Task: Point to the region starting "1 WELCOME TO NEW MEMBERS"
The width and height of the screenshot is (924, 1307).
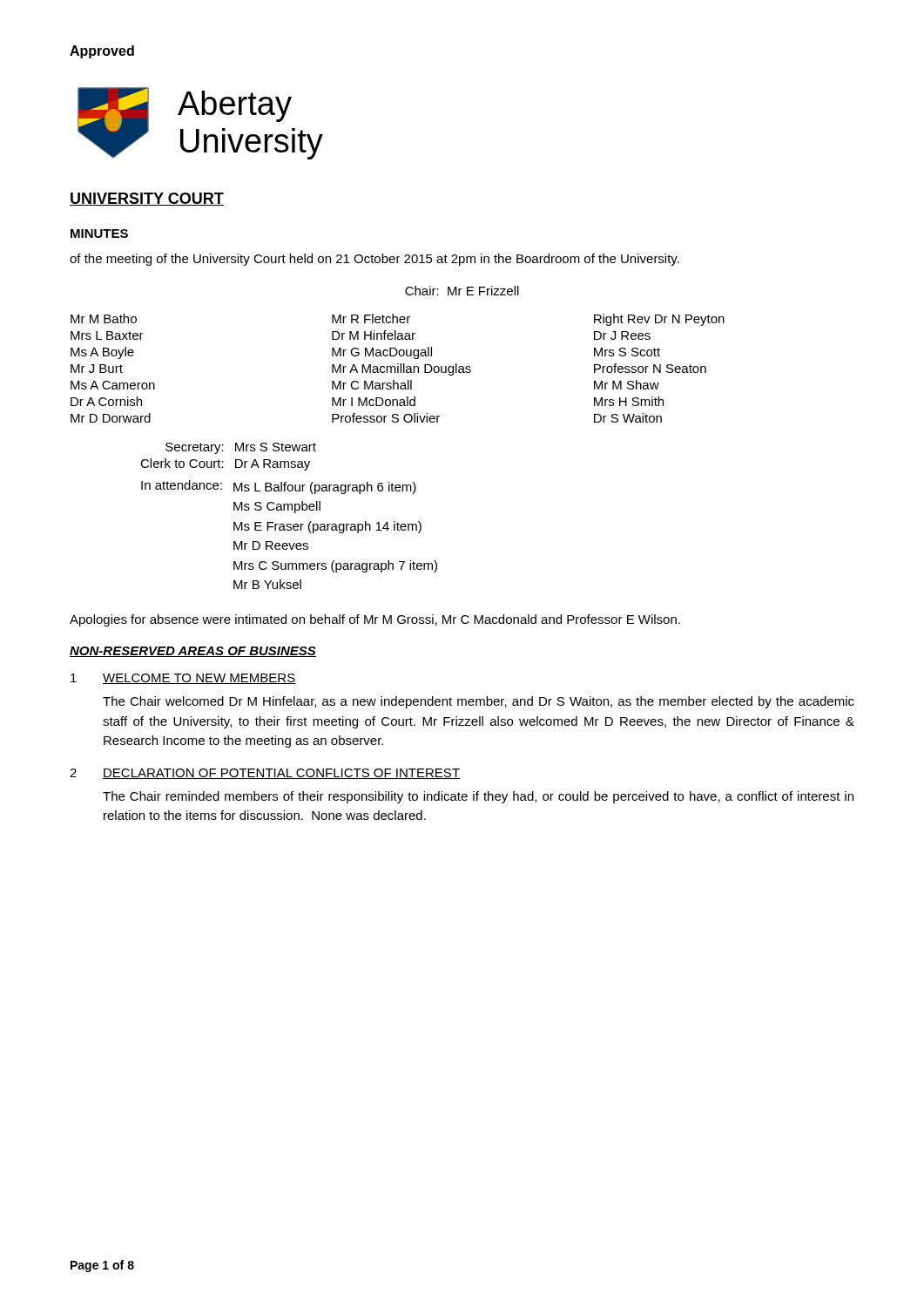Action: (182, 677)
